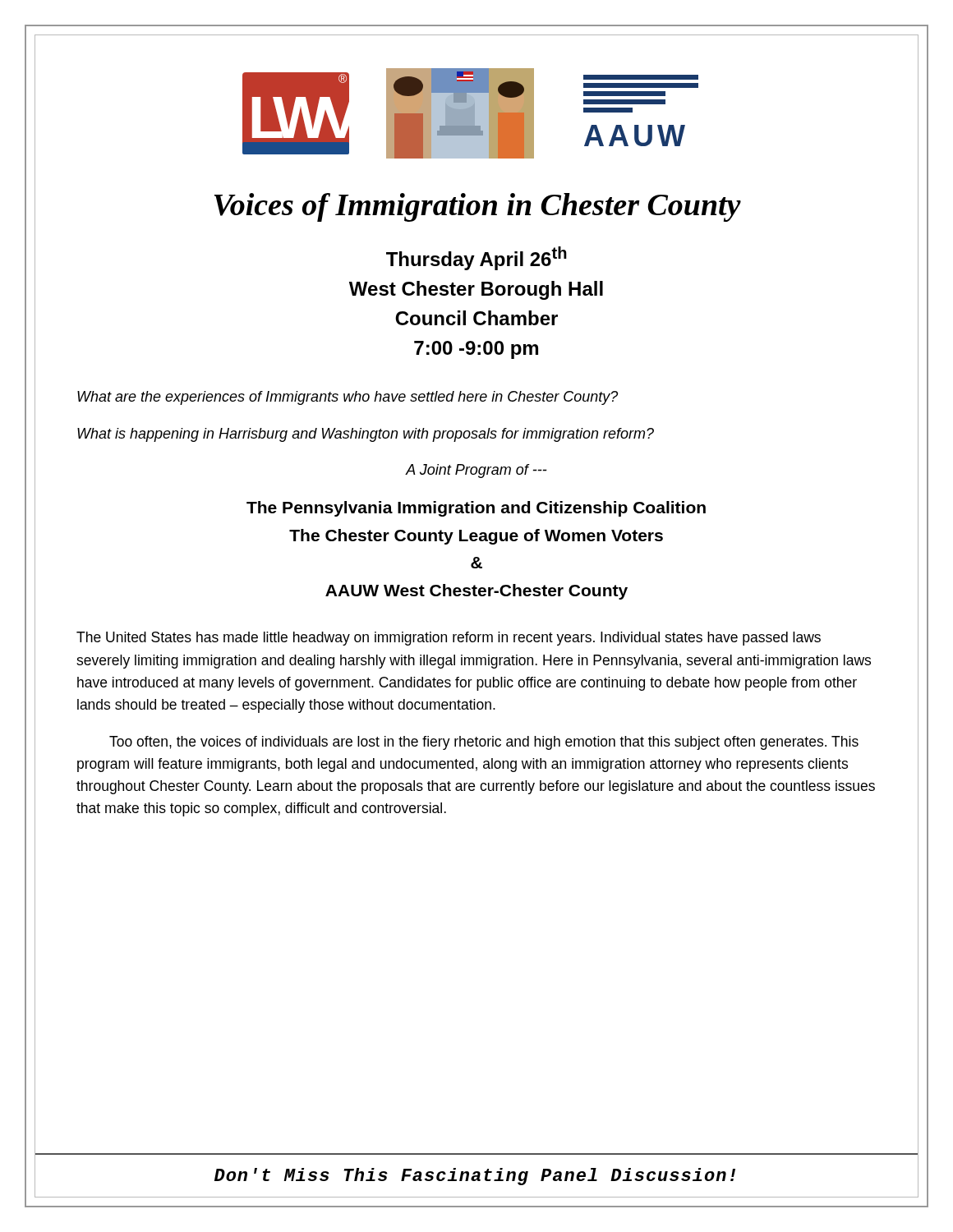
Task: Locate the text starting "The Pennsylvania Immigration and Citizenship Coalition The Chester"
Action: (x=476, y=549)
